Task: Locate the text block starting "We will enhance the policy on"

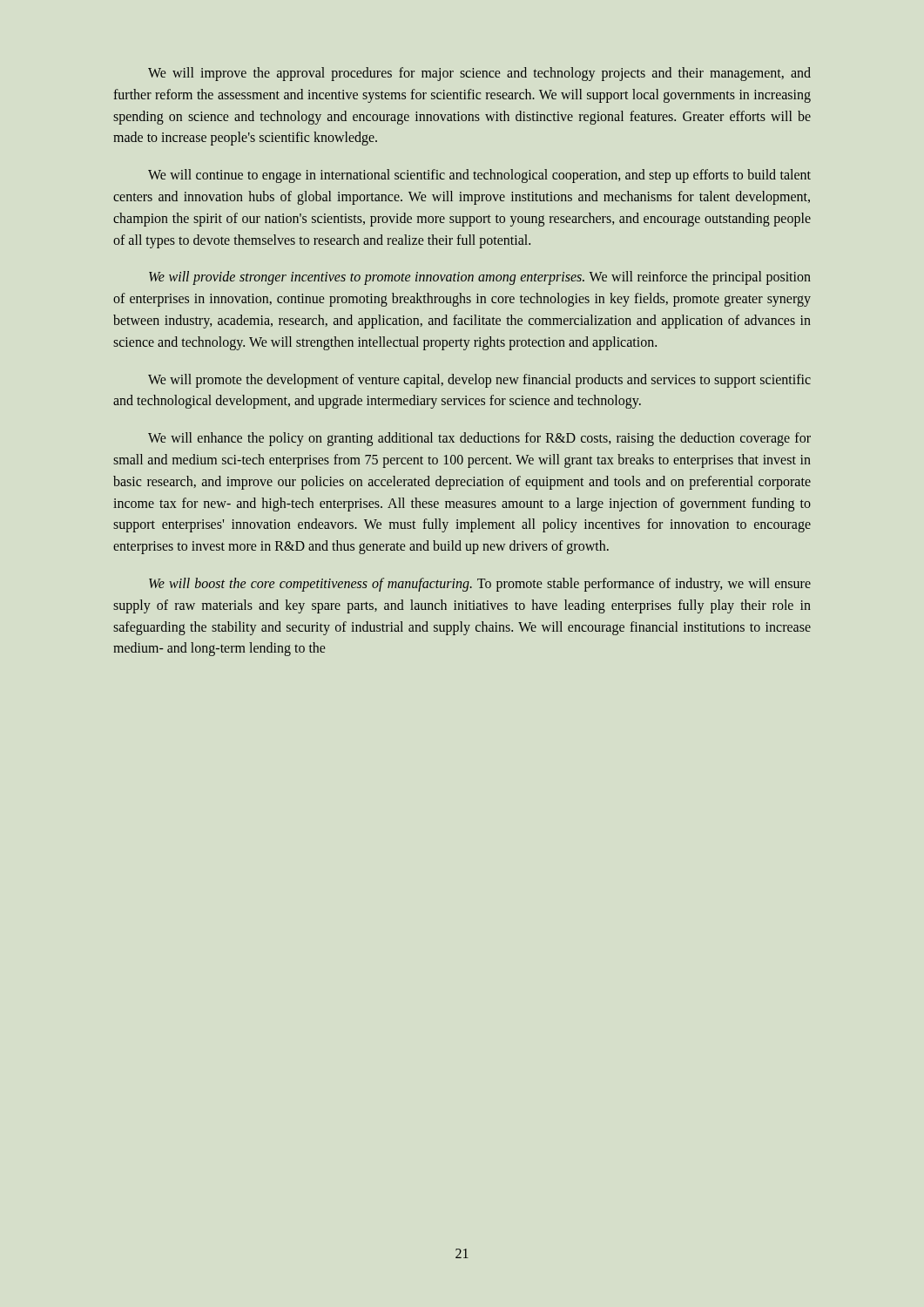Action: click(462, 493)
